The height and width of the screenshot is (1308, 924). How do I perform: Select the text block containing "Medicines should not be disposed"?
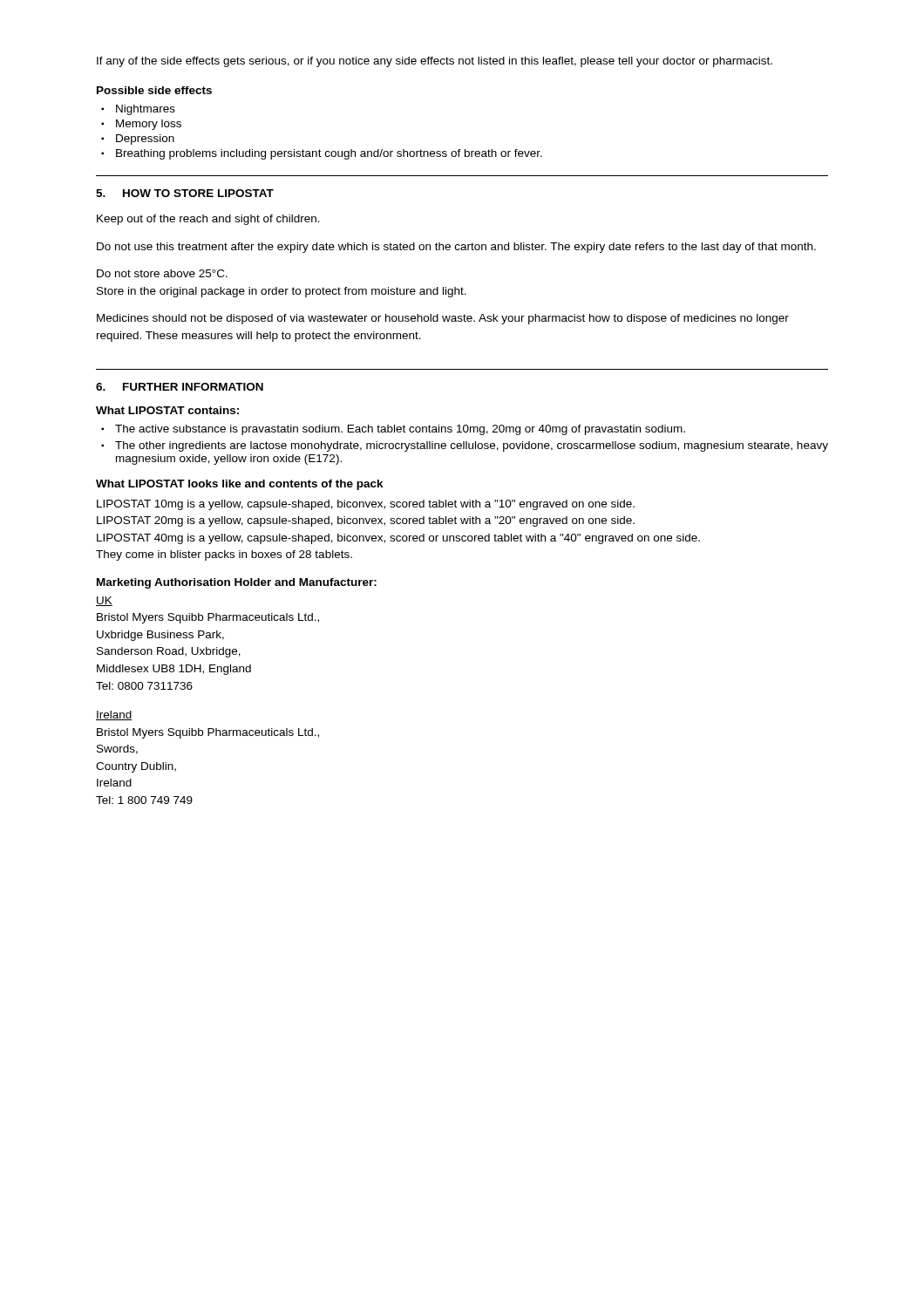[462, 327]
